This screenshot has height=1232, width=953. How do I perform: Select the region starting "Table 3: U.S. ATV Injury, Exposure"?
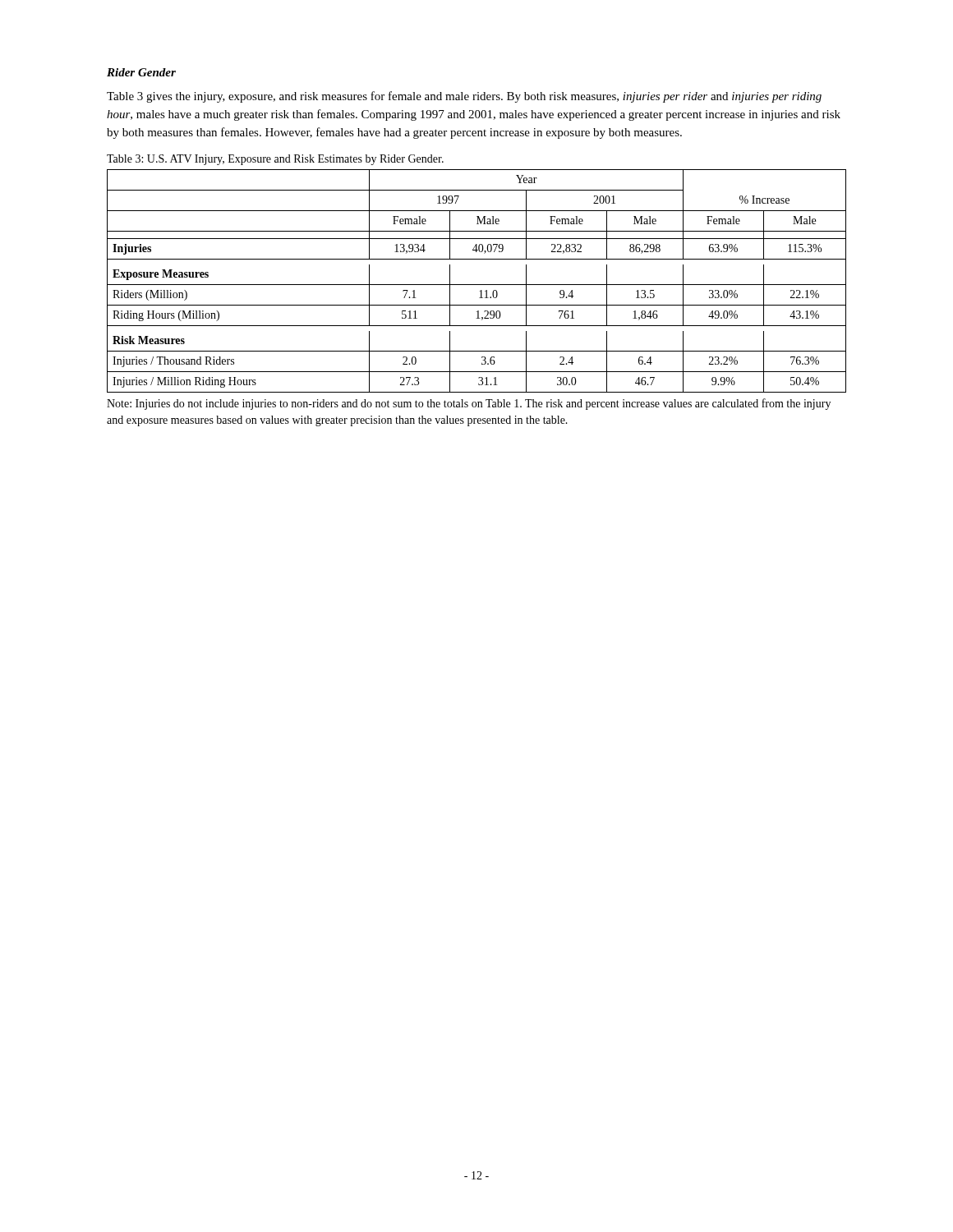[x=275, y=159]
